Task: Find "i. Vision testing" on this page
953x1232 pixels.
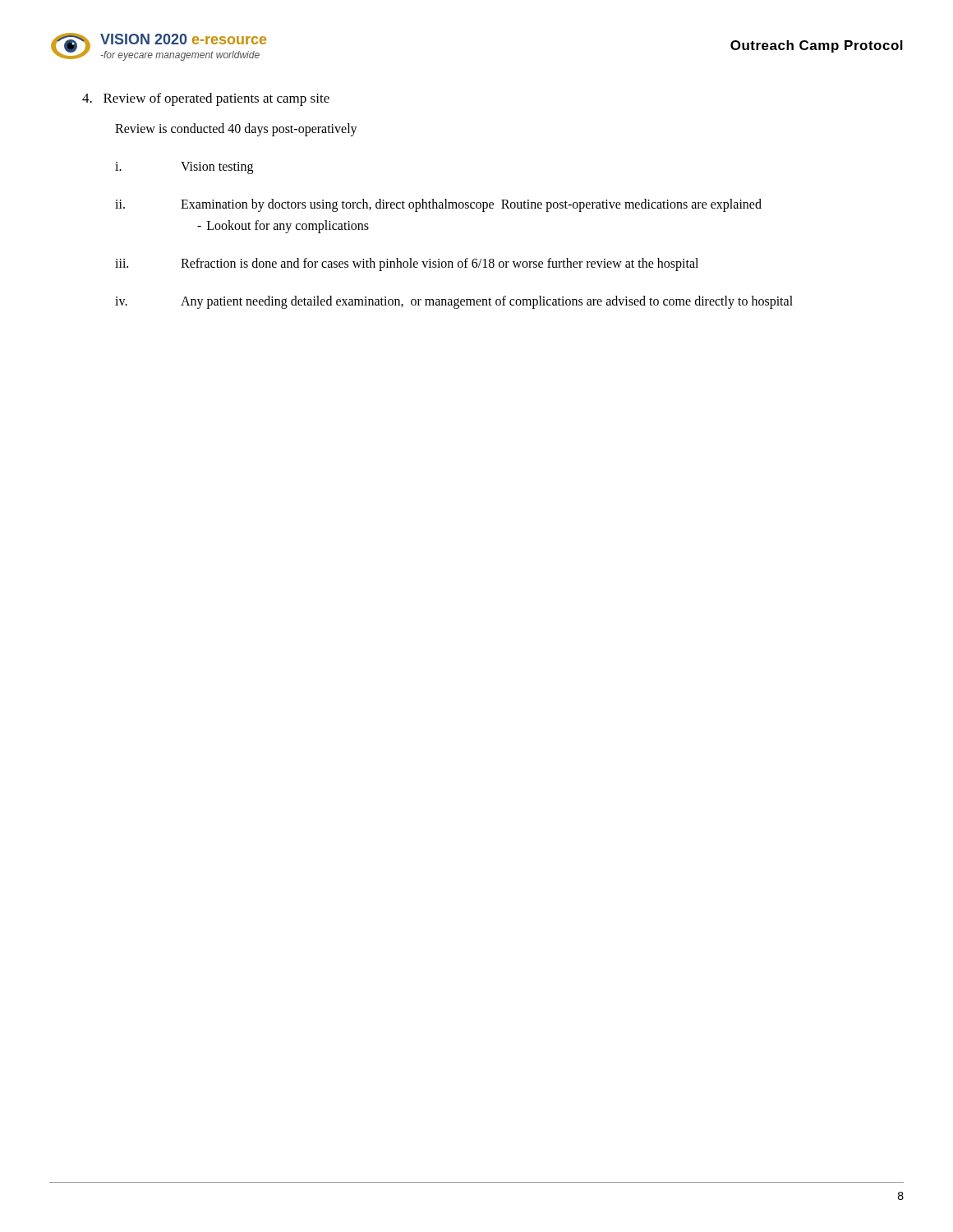Action: tap(184, 168)
